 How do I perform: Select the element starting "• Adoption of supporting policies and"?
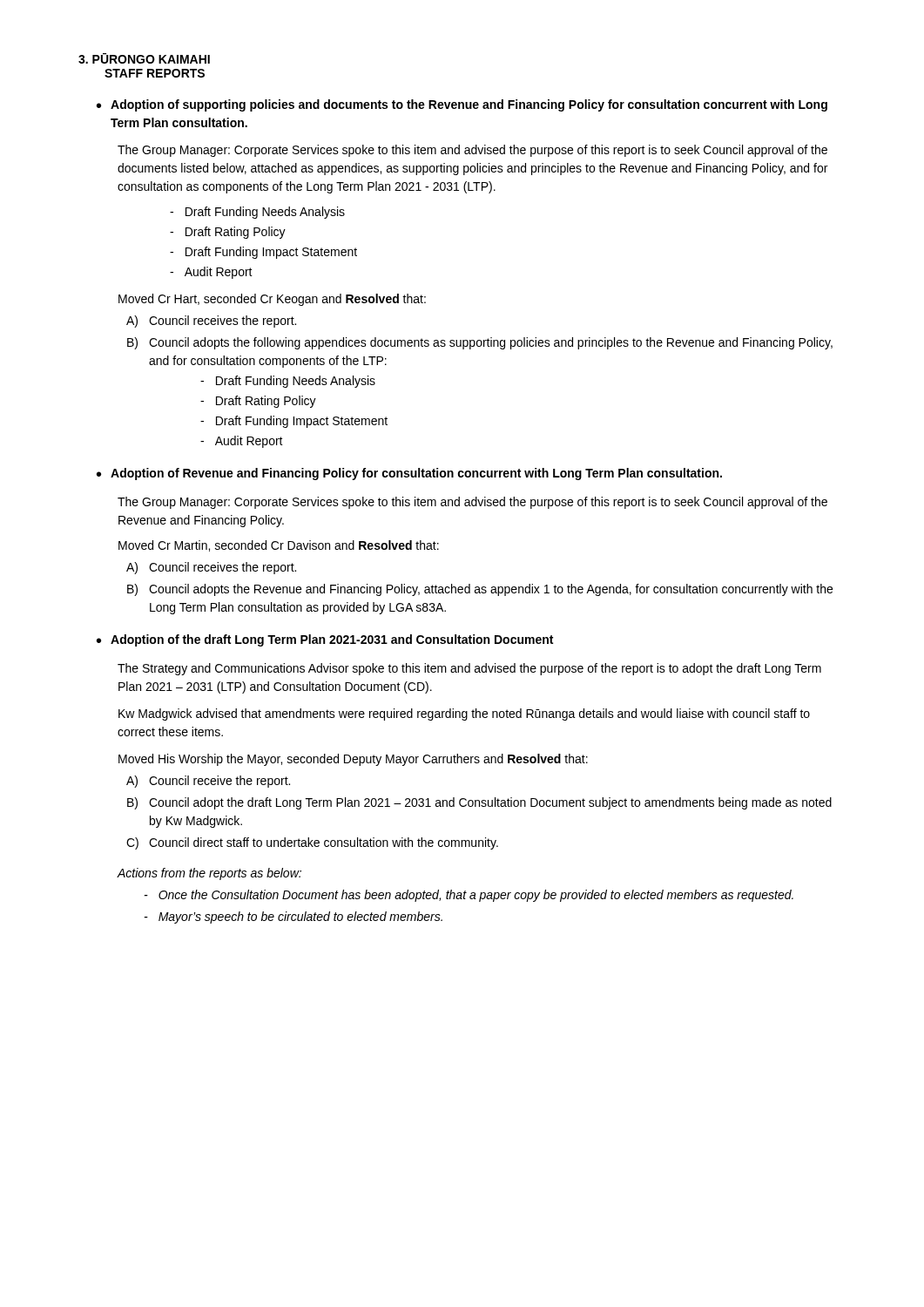[x=471, y=114]
